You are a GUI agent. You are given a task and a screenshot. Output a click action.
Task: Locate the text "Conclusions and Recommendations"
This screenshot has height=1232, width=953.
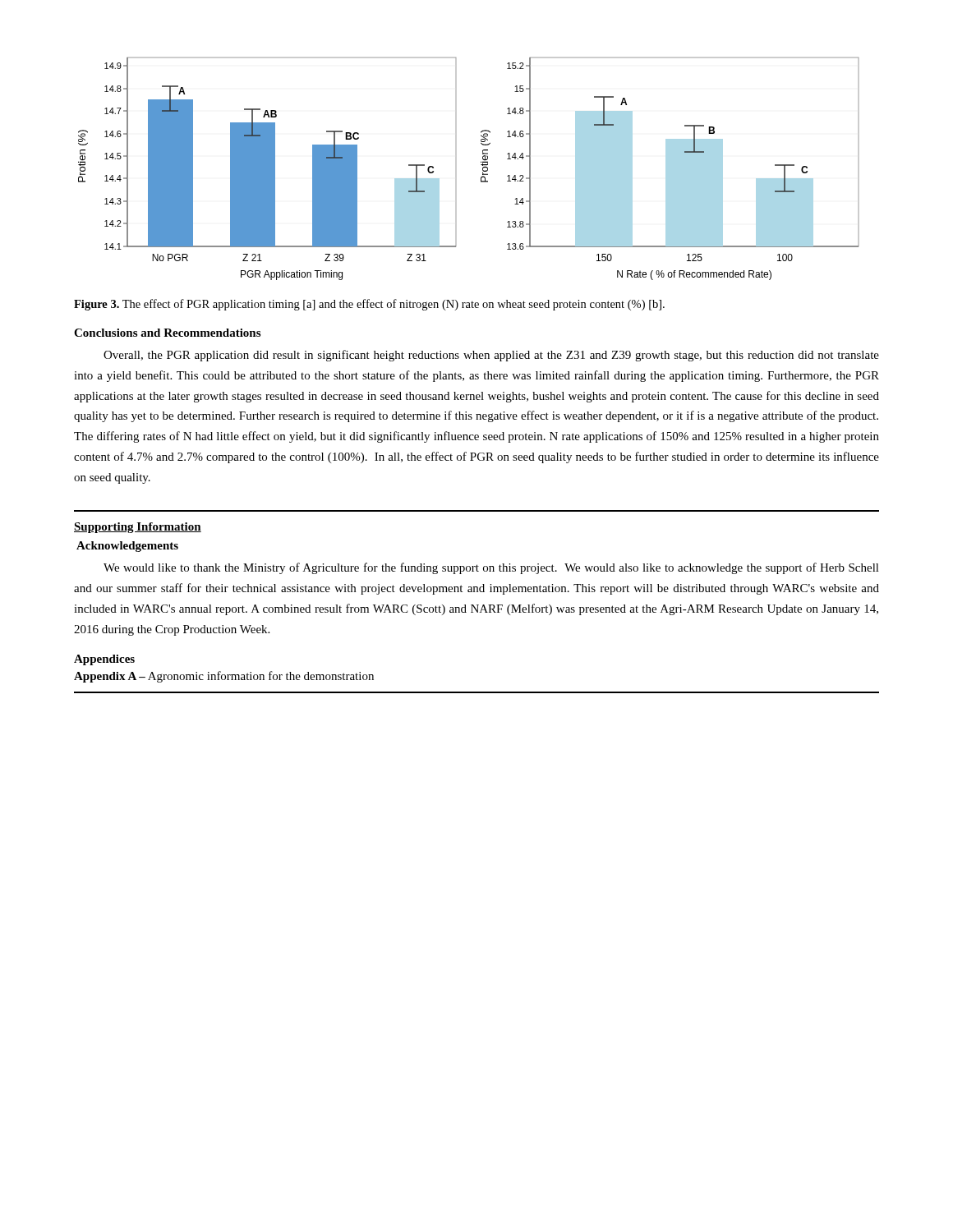(x=167, y=333)
